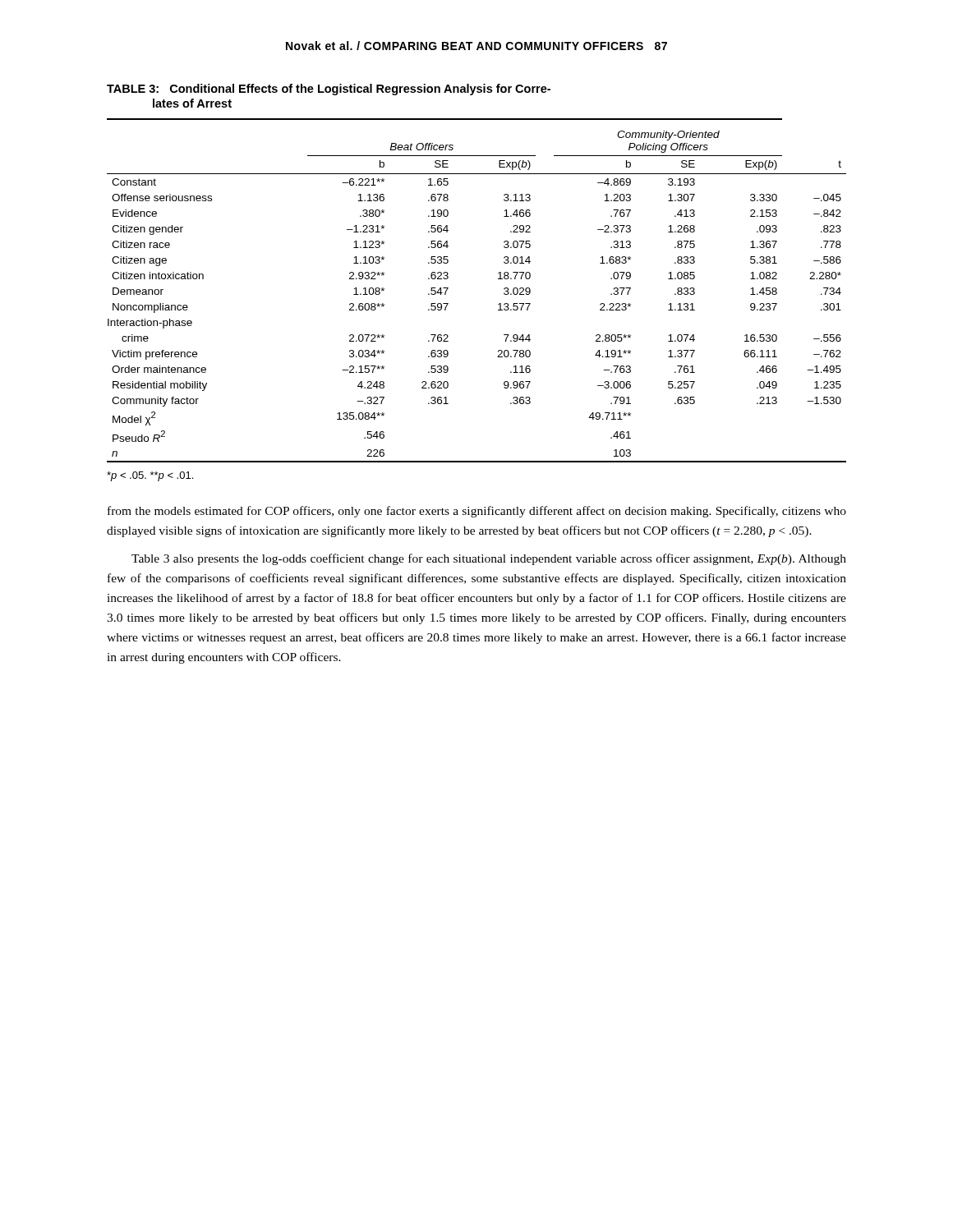Find the table that mentions "Exp( b )"

pyautogui.click(x=476, y=290)
